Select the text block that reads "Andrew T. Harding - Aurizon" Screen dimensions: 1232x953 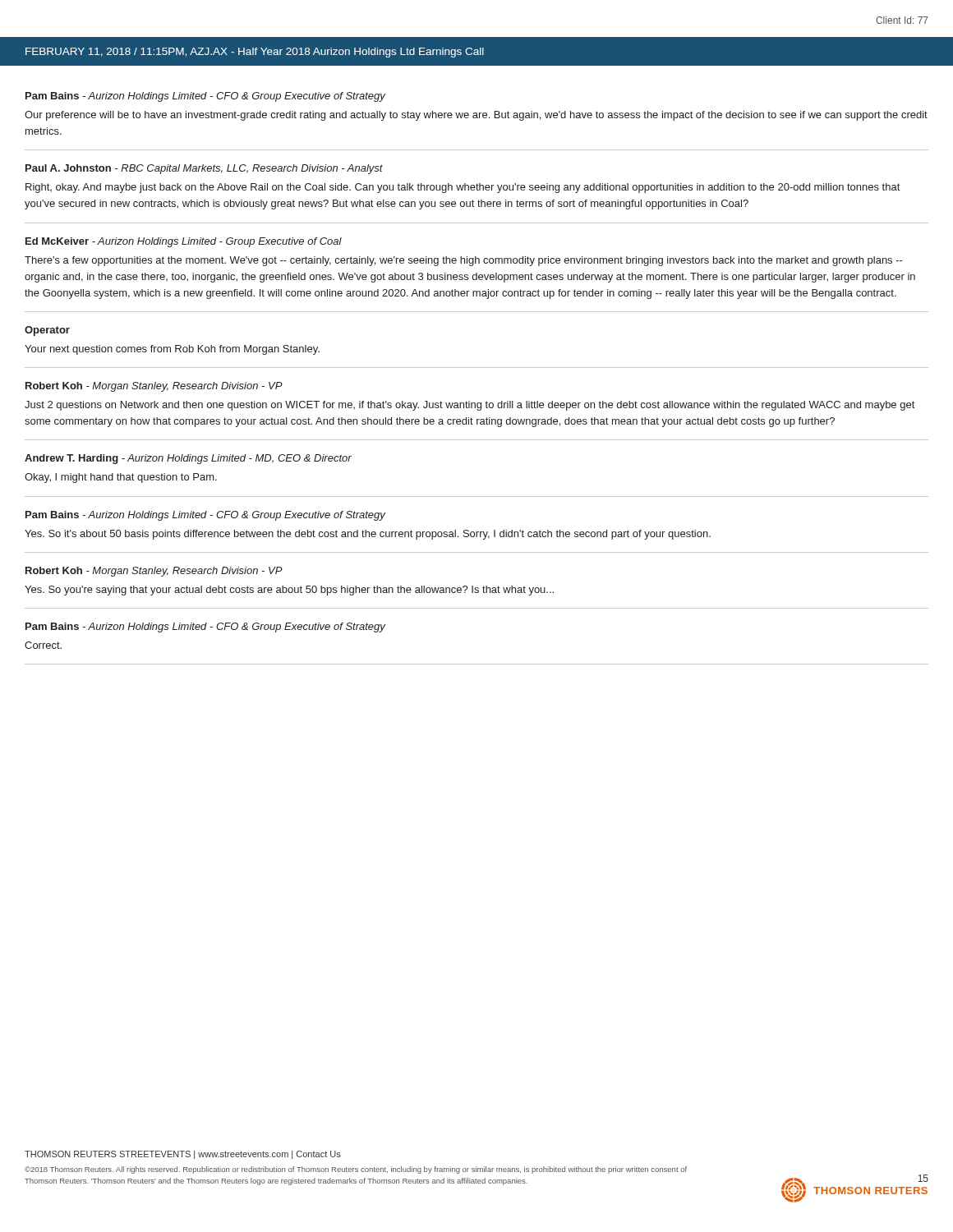[188, 459]
